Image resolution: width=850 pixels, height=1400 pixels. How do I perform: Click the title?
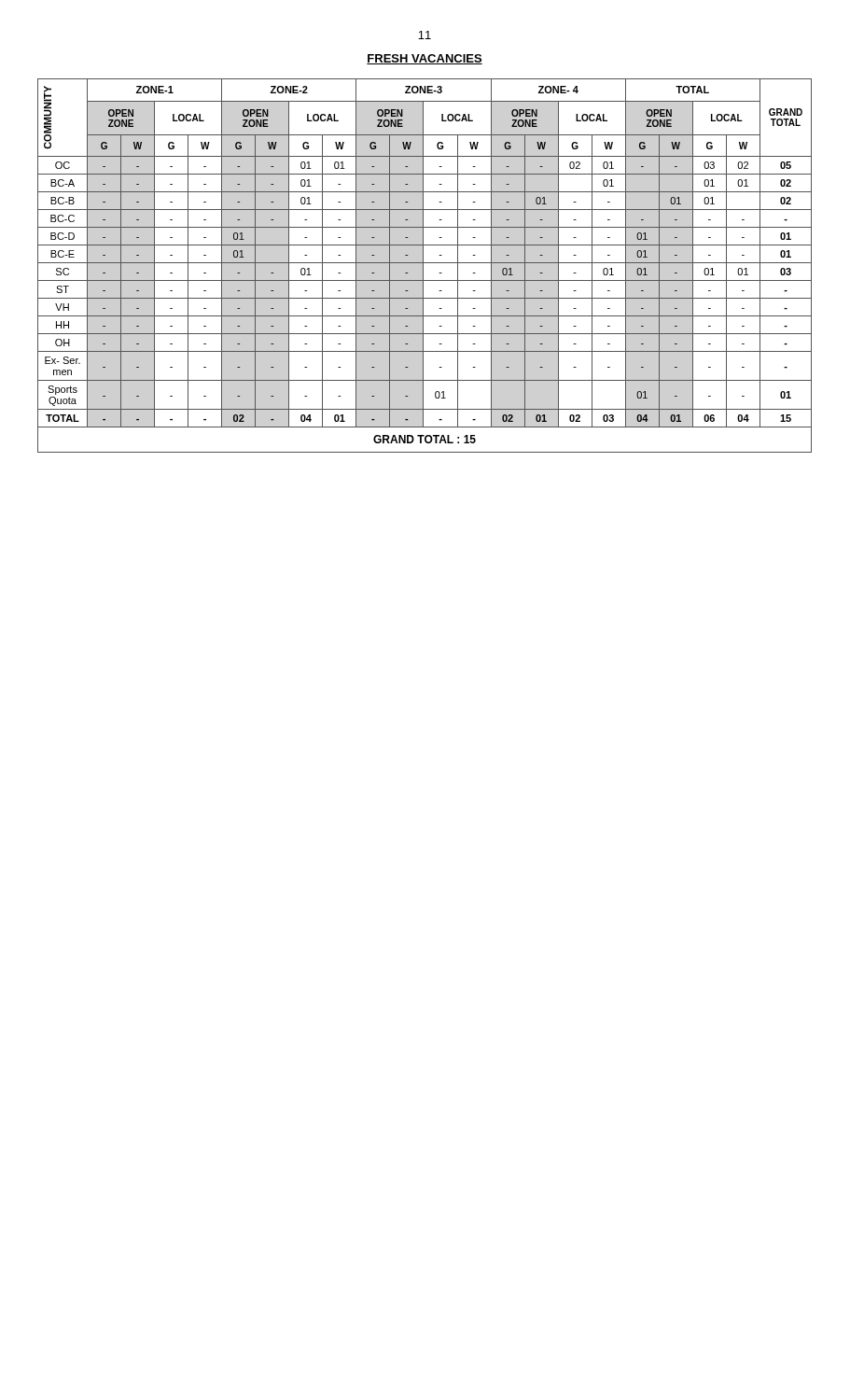(425, 58)
